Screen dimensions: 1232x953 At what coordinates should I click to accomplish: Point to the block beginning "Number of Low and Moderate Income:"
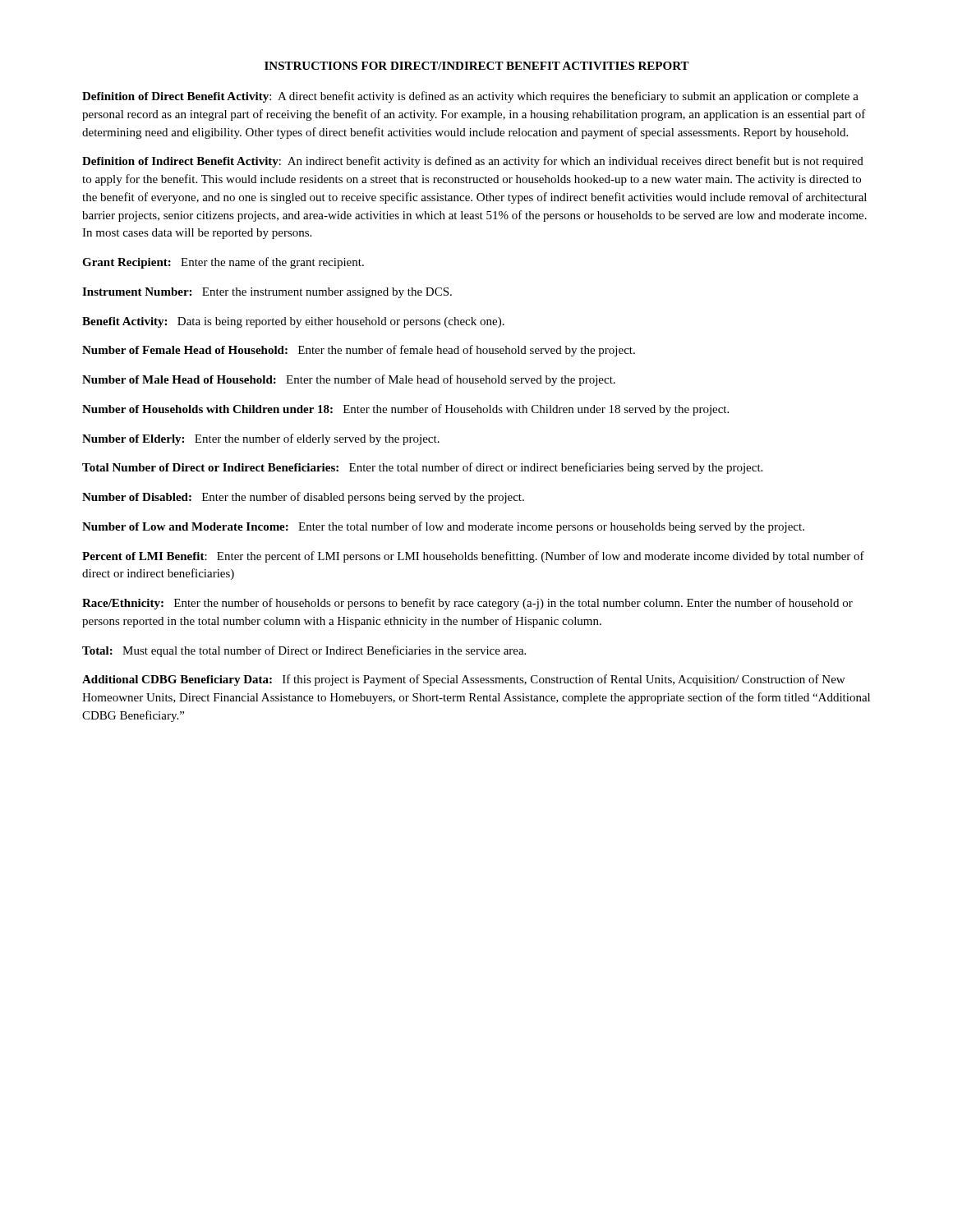coord(444,526)
